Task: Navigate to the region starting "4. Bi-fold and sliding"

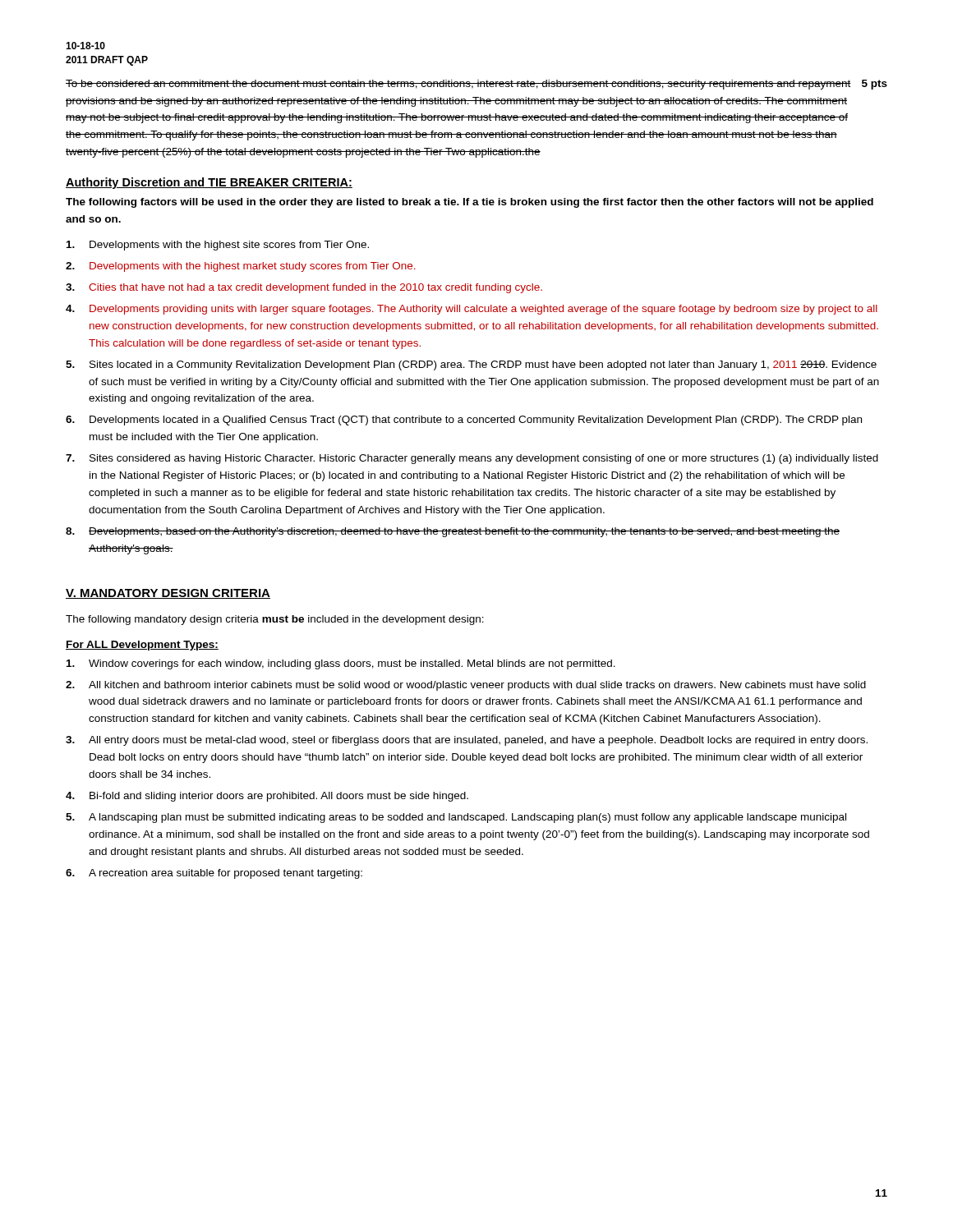Action: click(476, 796)
